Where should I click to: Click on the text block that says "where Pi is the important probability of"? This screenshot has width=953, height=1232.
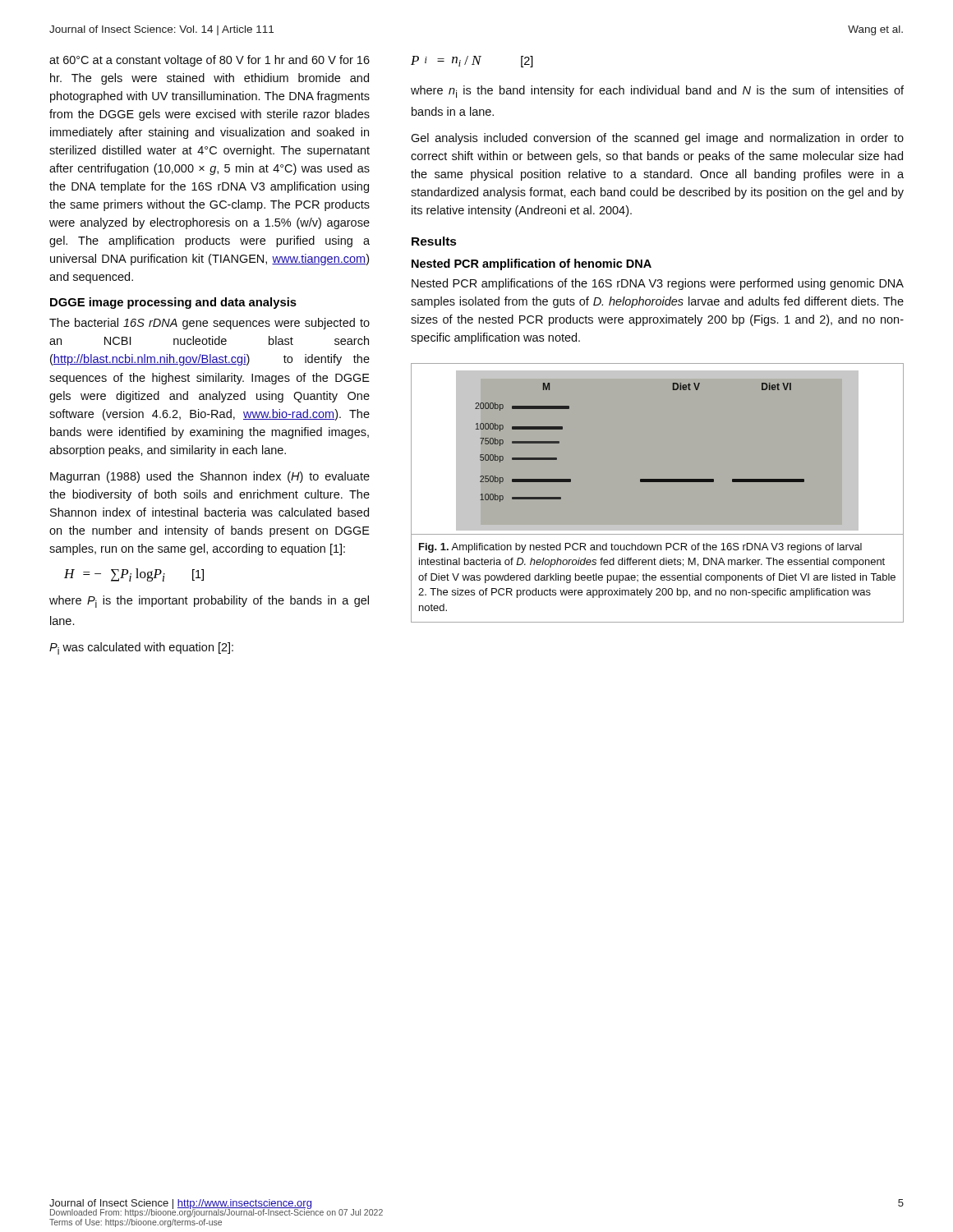point(209,611)
